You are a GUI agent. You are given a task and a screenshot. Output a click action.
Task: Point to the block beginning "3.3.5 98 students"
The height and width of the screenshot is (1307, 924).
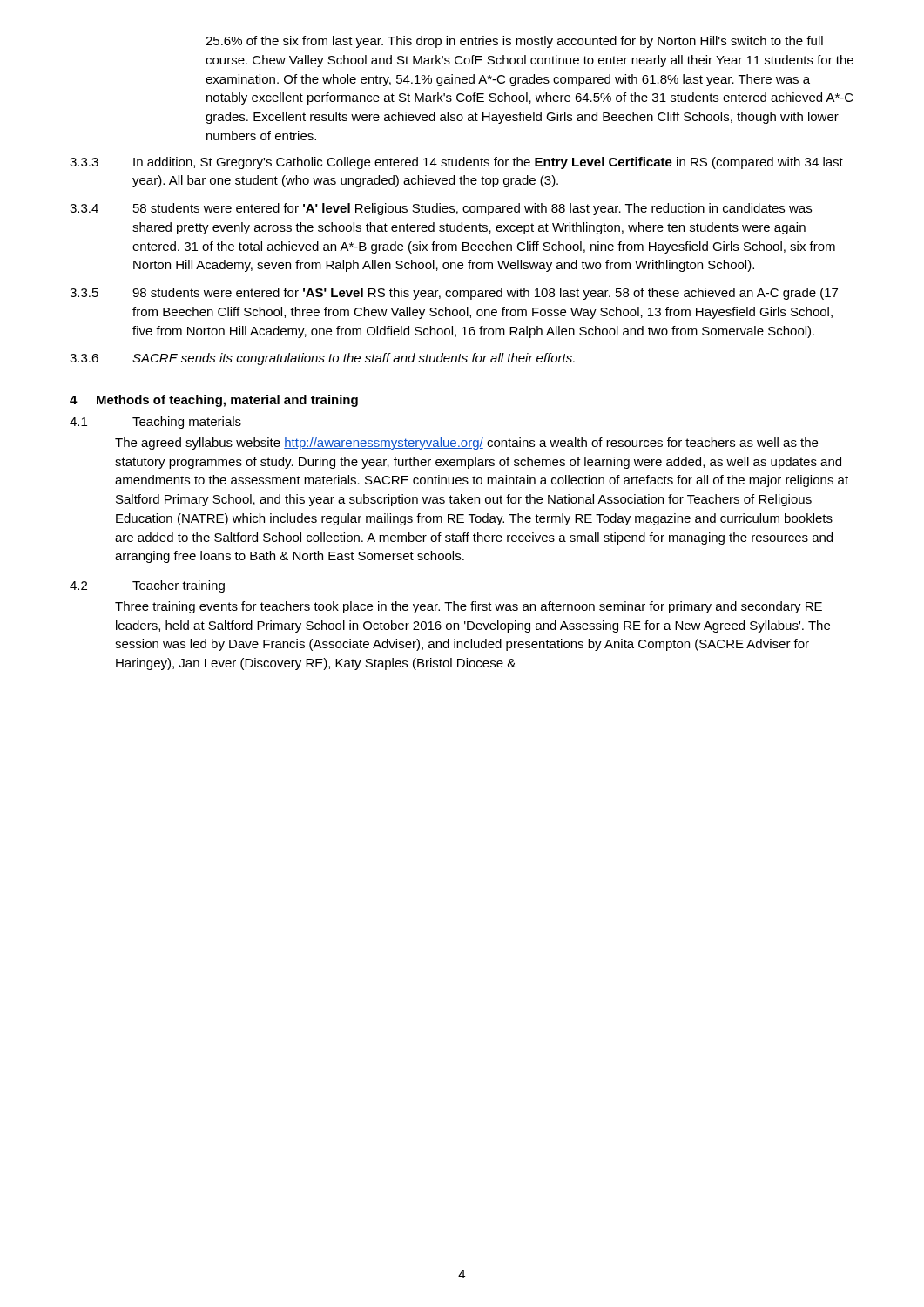click(462, 312)
